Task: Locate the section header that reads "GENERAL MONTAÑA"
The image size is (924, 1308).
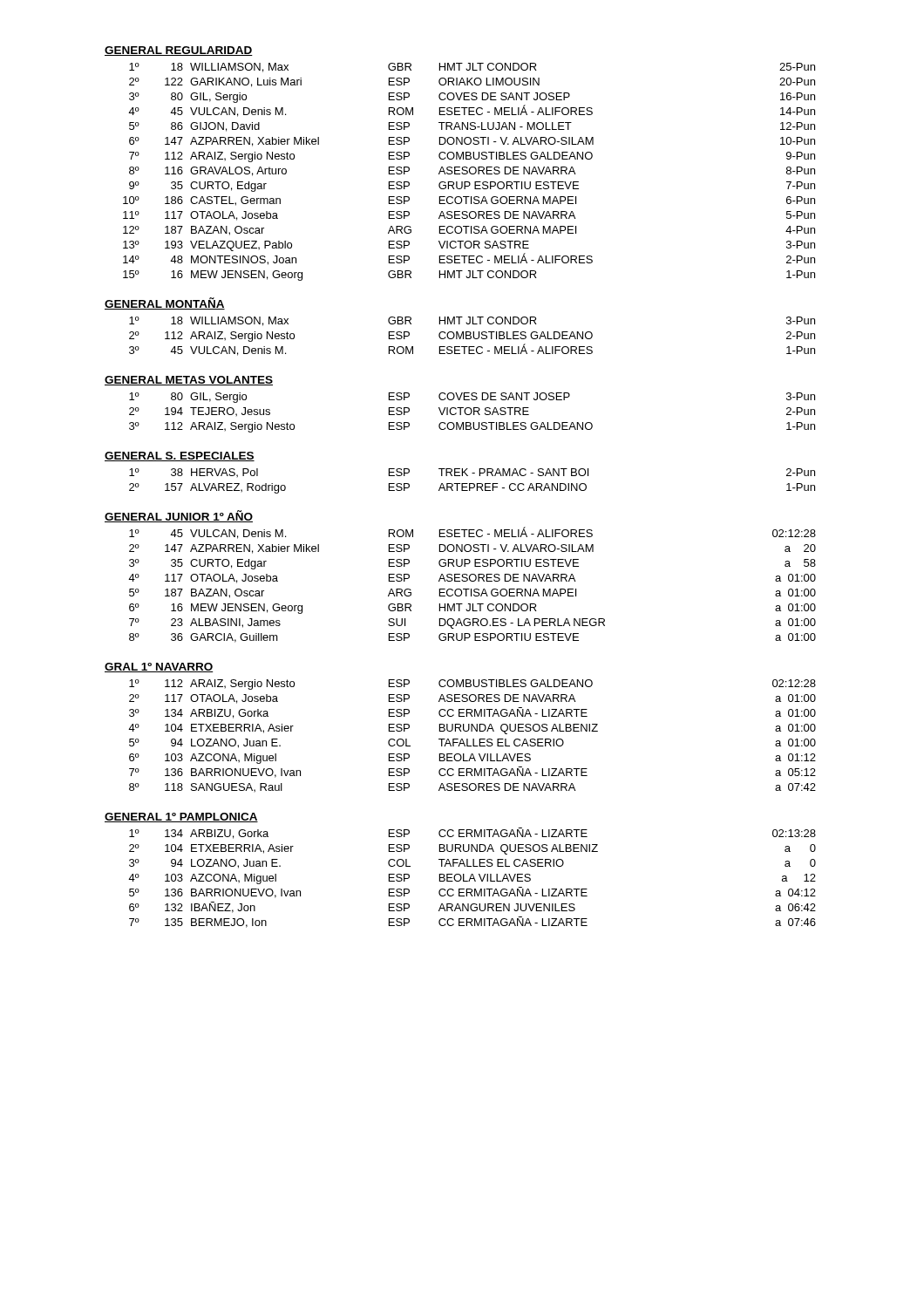Action: coord(165,304)
